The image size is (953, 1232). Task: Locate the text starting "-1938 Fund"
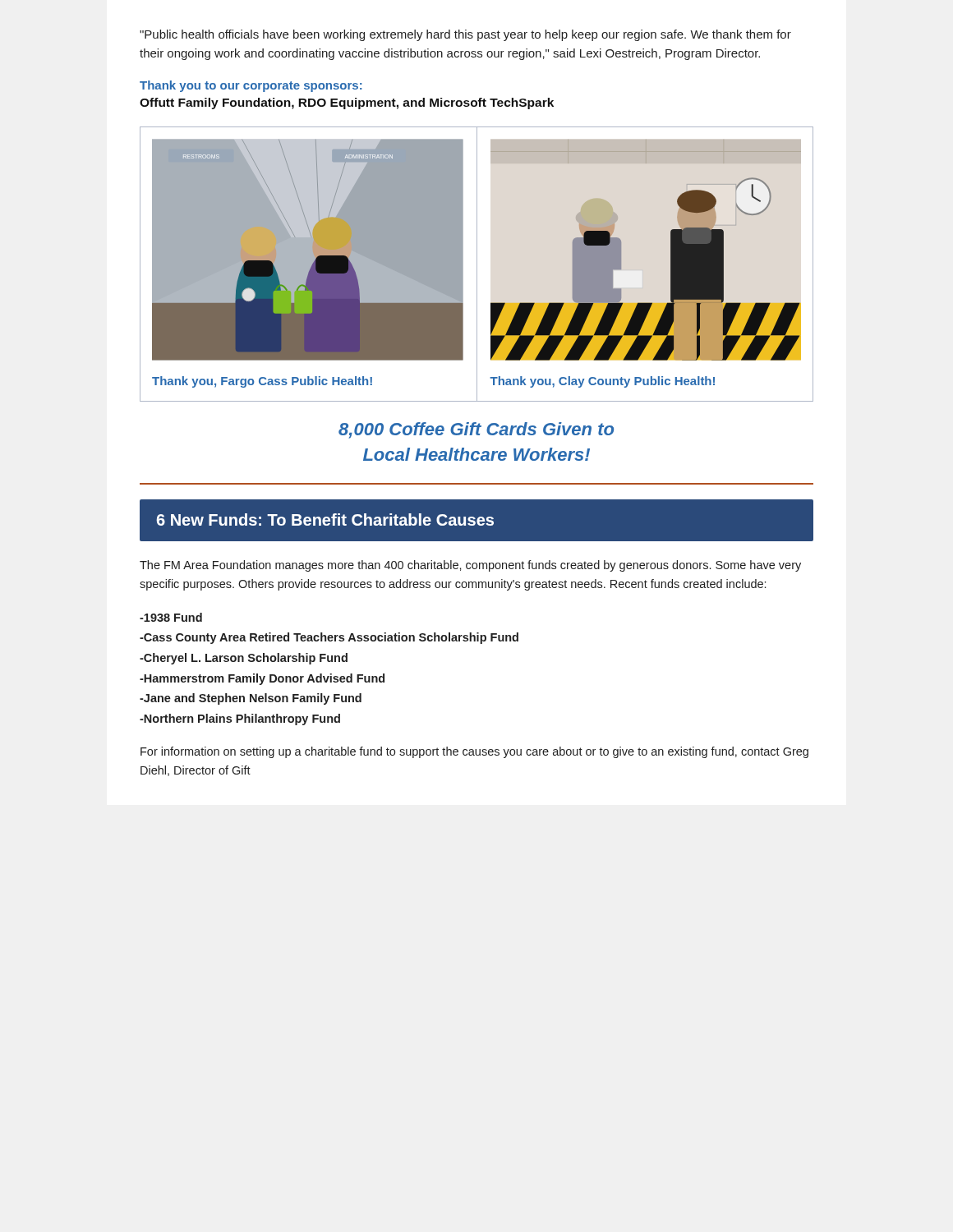(171, 617)
